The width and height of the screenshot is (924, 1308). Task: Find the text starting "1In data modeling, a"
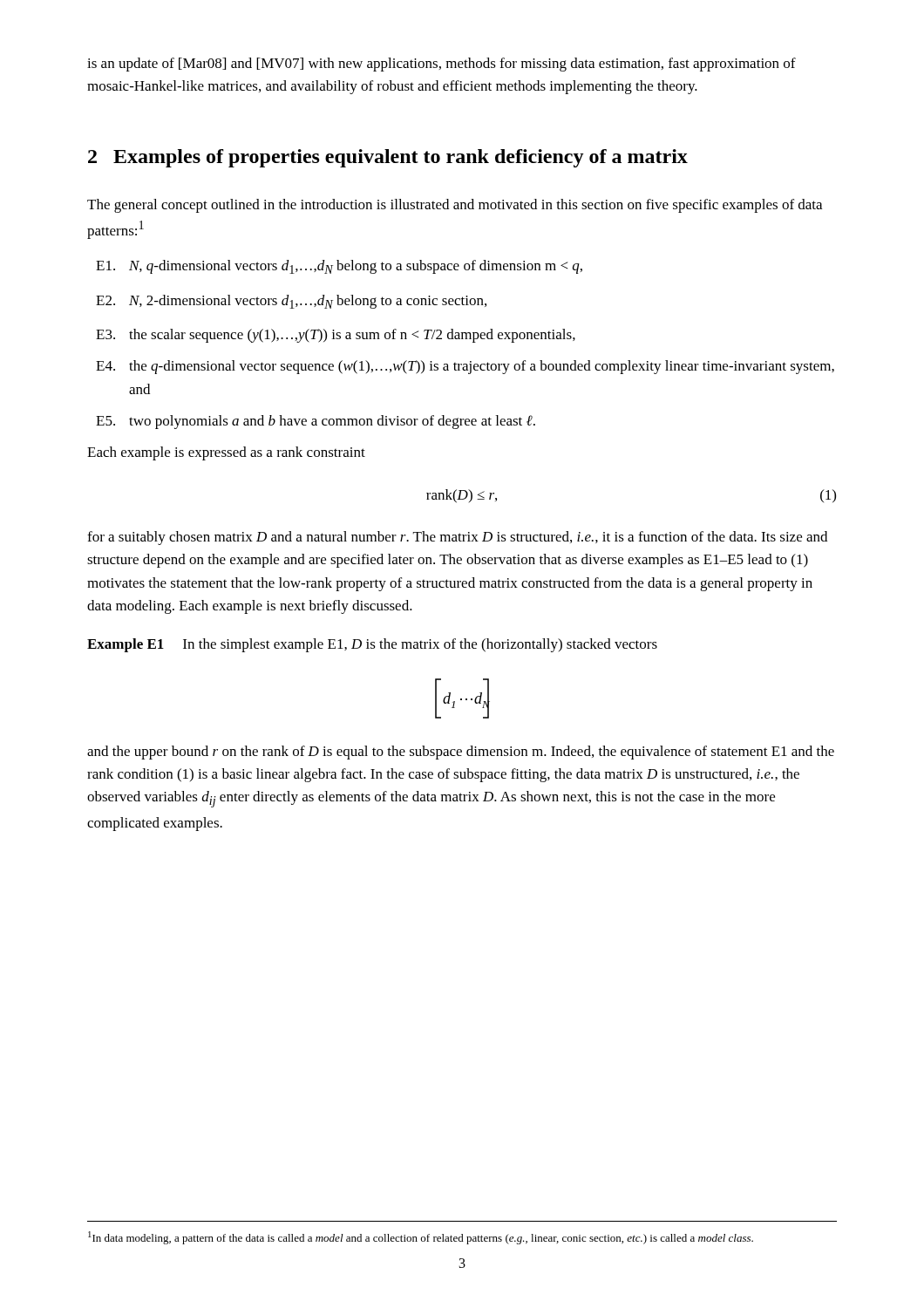tap(421, 1236)
